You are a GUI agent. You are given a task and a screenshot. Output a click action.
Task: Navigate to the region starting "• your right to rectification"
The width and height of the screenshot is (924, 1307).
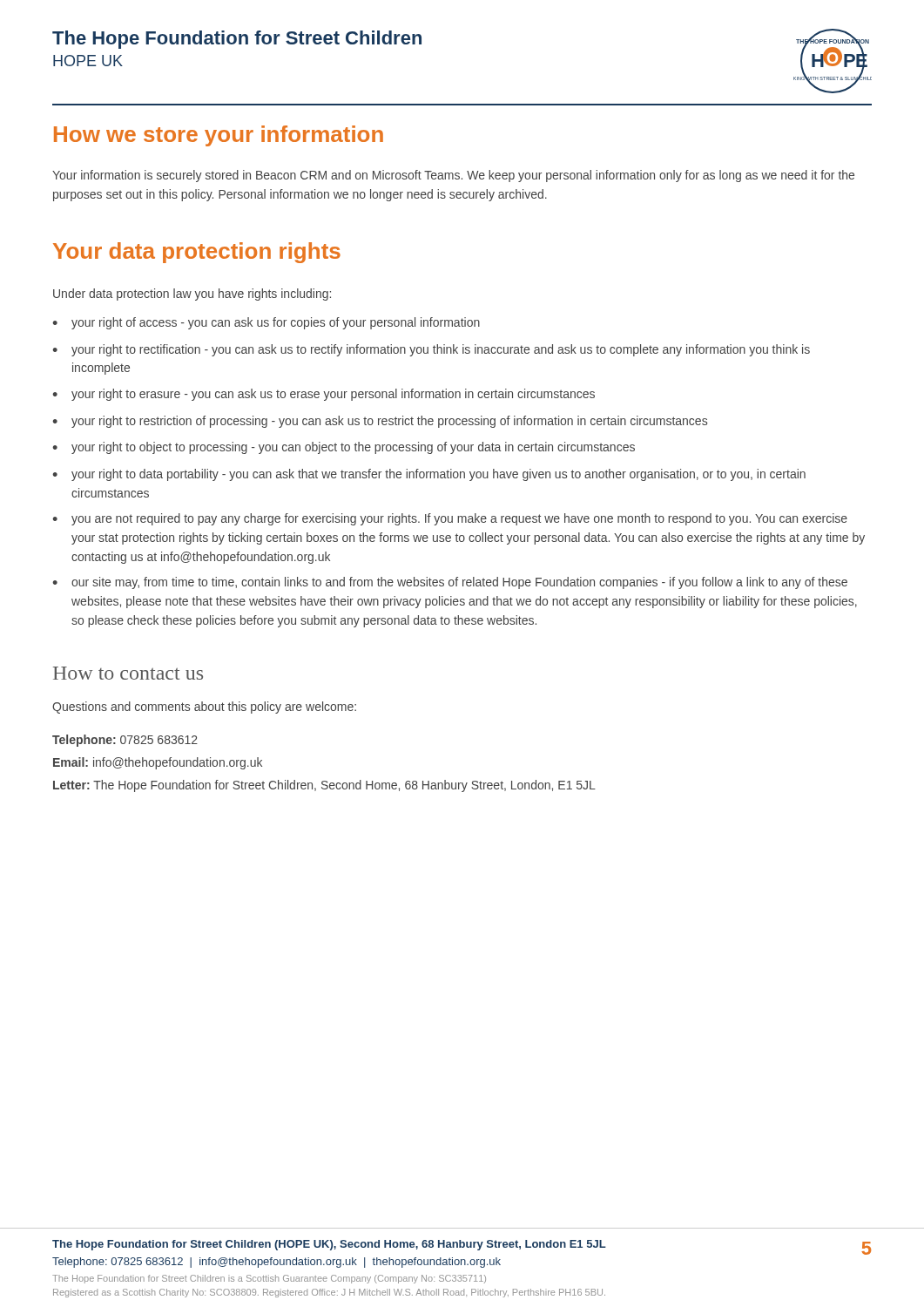[x=462, y=359]
